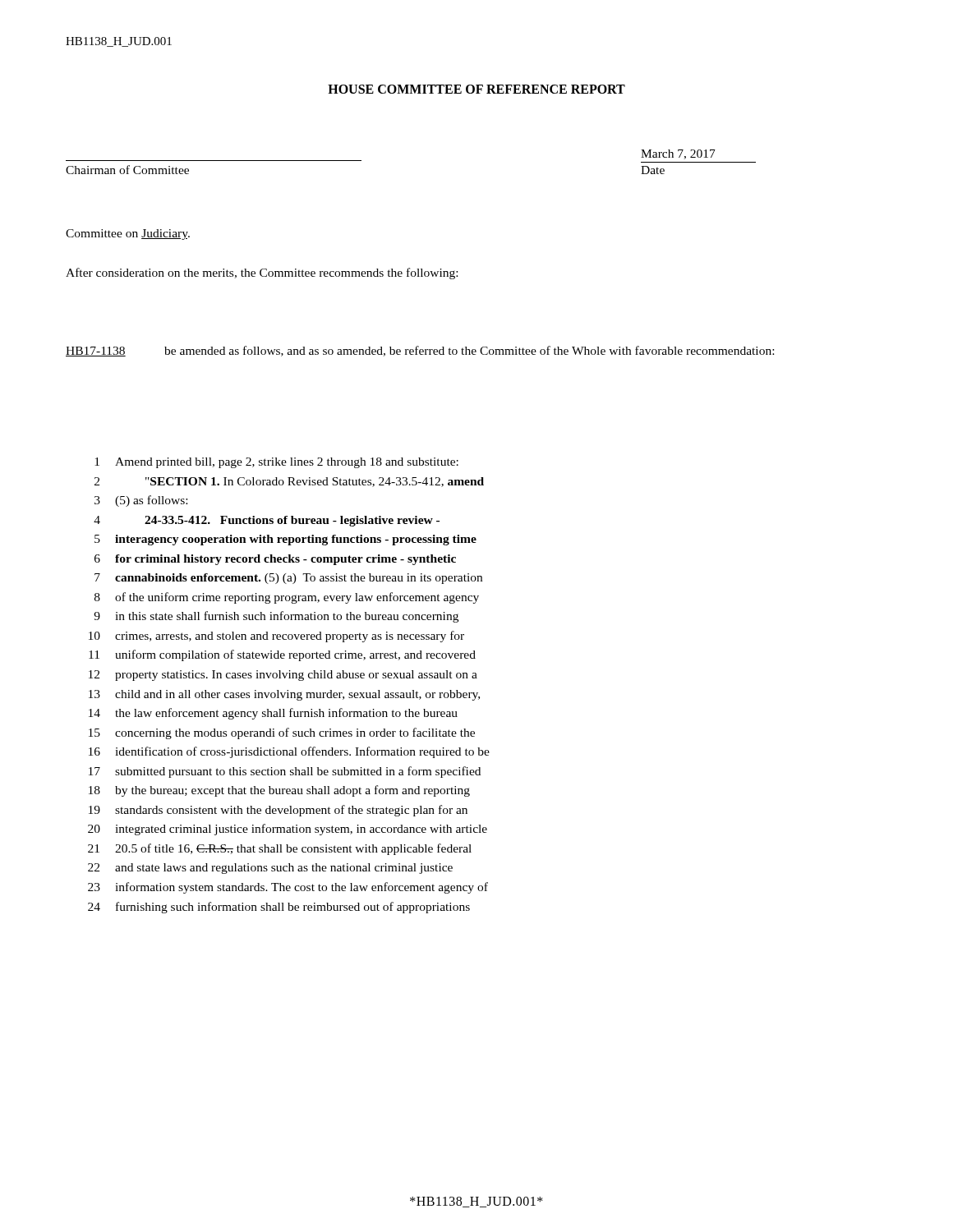
Task: Click on the region starting "15 concerning the modus operandi of"
Action: pos(476,732)
